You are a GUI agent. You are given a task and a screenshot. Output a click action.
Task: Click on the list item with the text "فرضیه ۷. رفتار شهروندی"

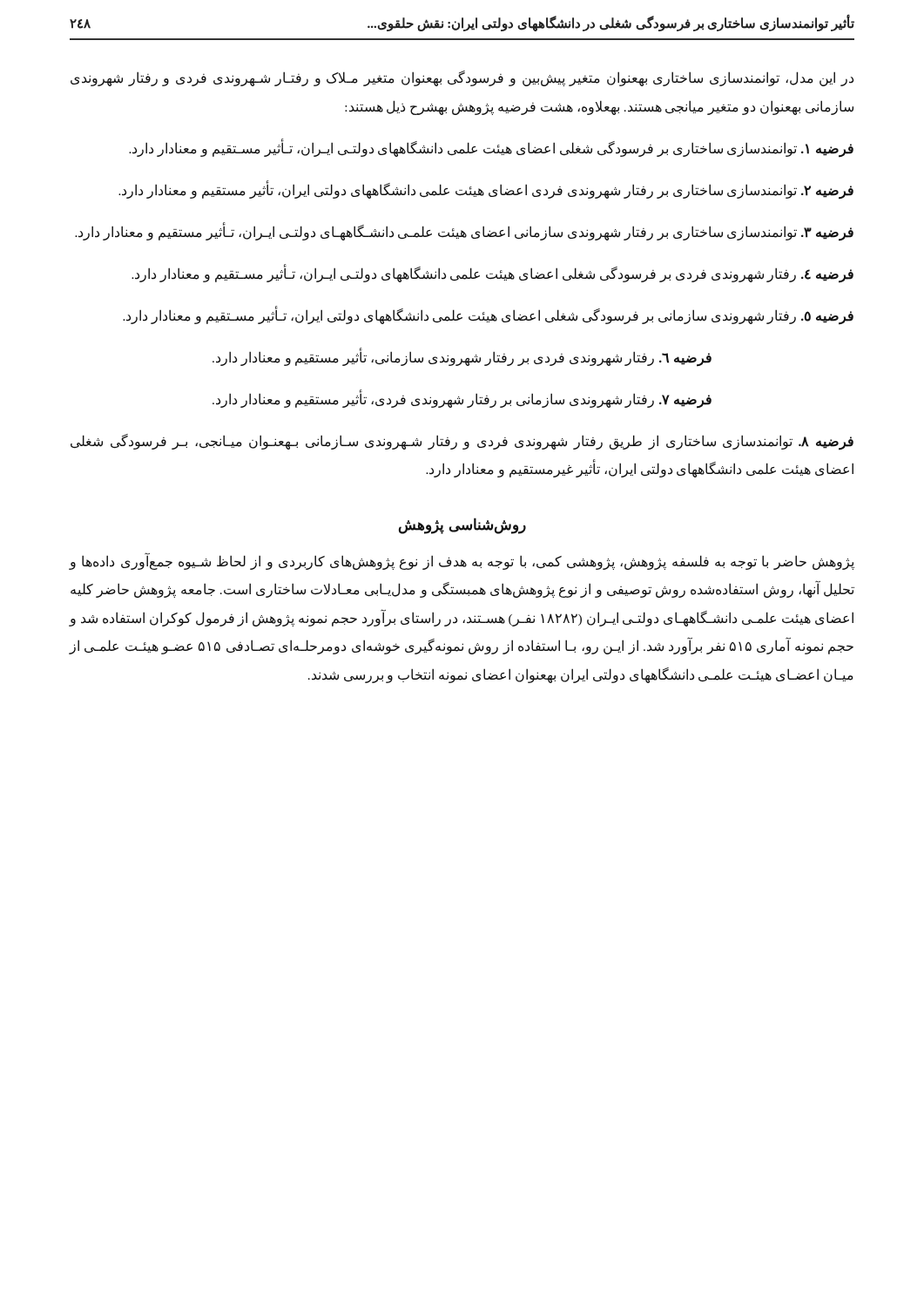[x=462, y=400]
